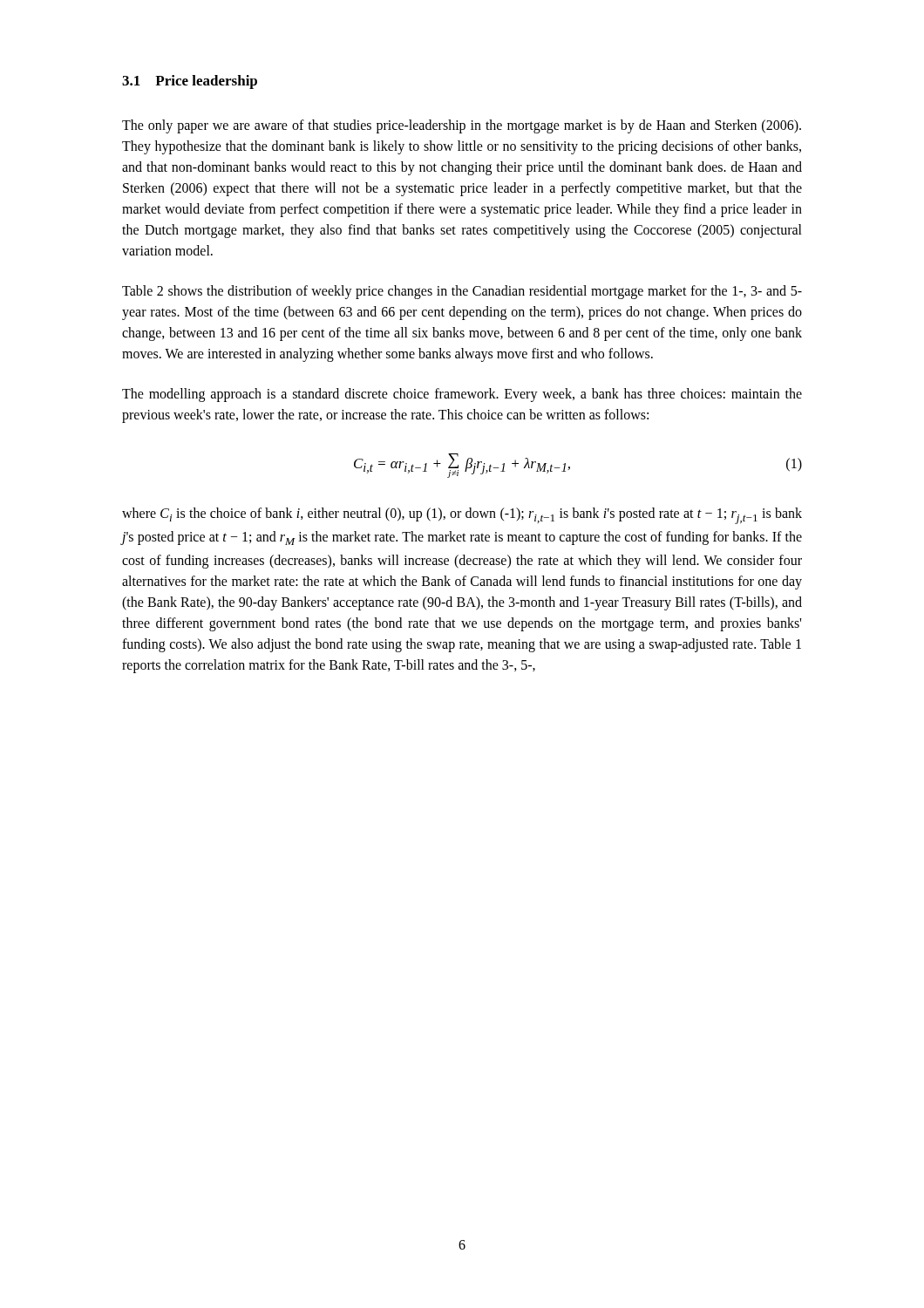The width and height of the screenshot is (924, 1308).
Task: Point to the block beginning "where Ci is the choice of bank"
Action: (x=462, y=589)
